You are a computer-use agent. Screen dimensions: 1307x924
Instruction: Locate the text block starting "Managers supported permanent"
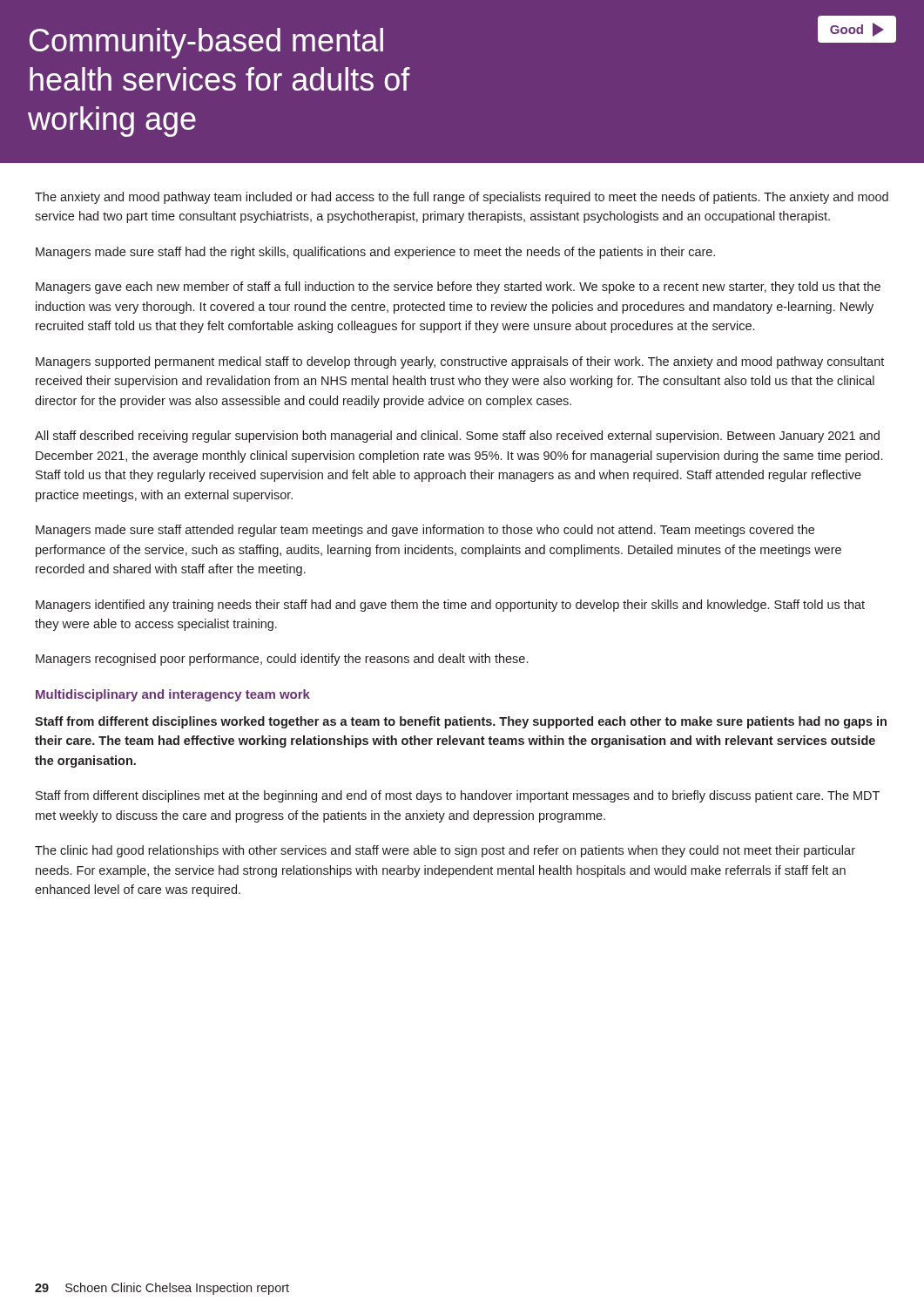click(460, 381)
